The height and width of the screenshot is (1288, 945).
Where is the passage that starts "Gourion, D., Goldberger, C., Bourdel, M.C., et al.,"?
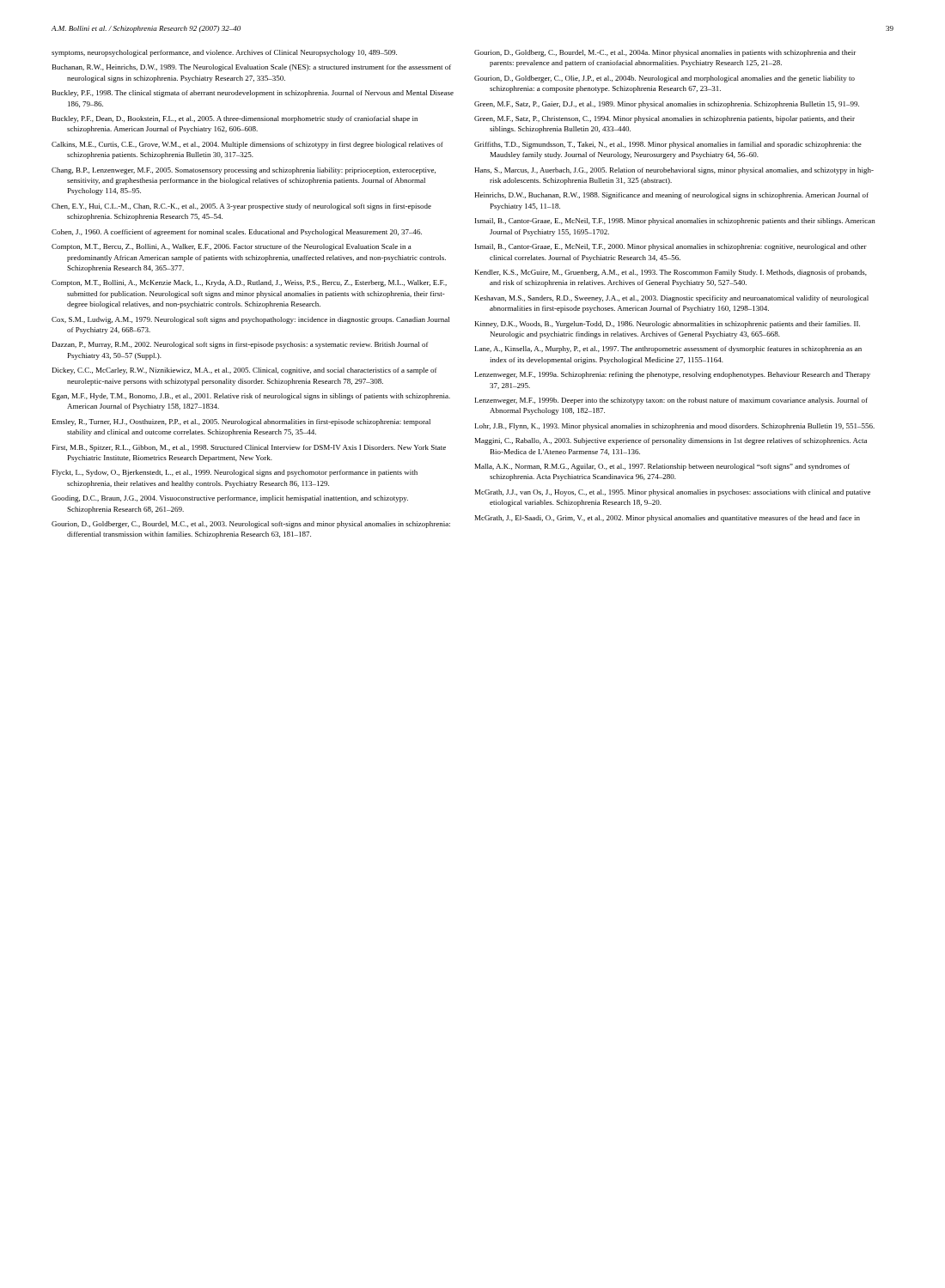(x=251, y=529)
